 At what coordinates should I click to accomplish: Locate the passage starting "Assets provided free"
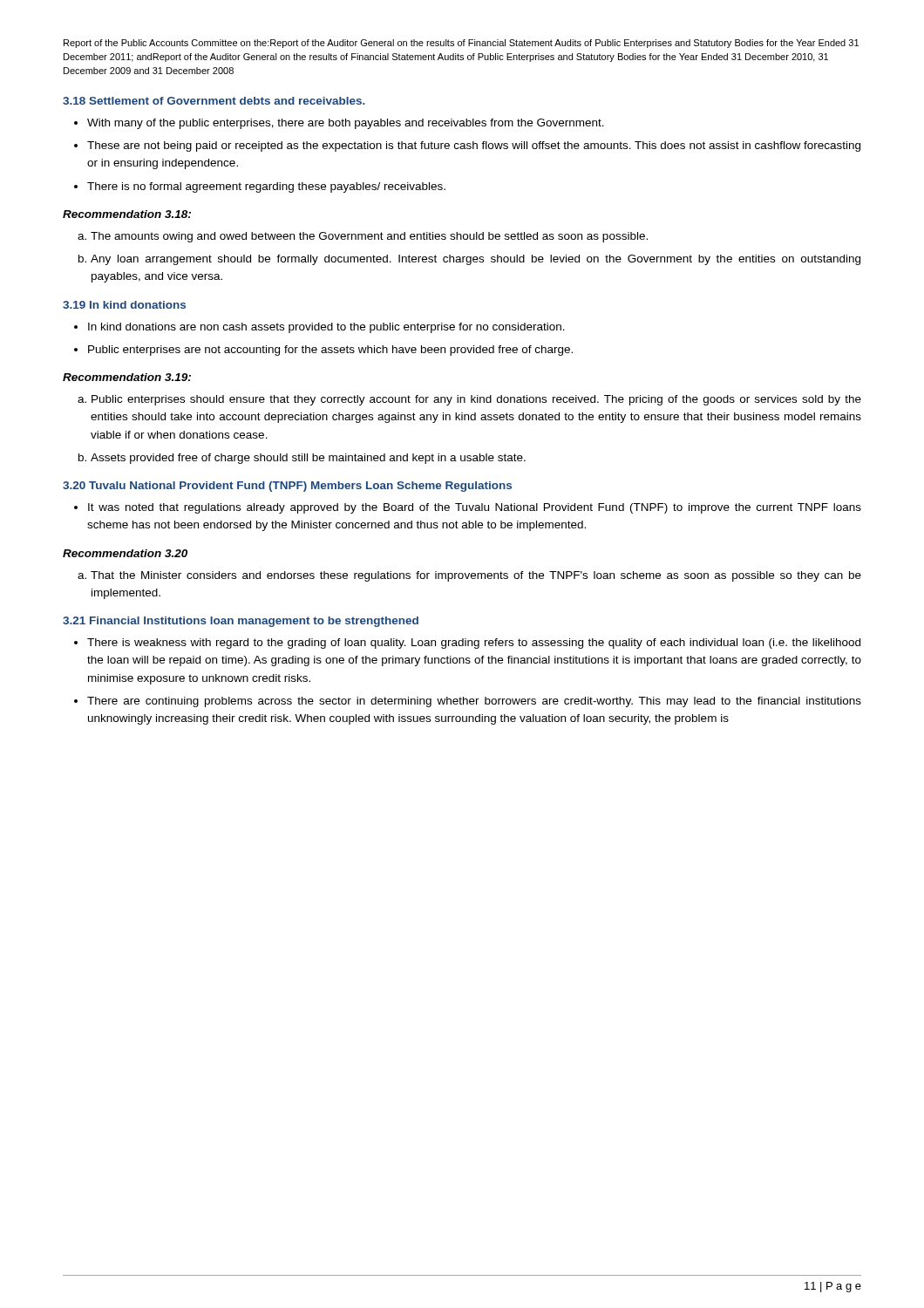[308, 457]
